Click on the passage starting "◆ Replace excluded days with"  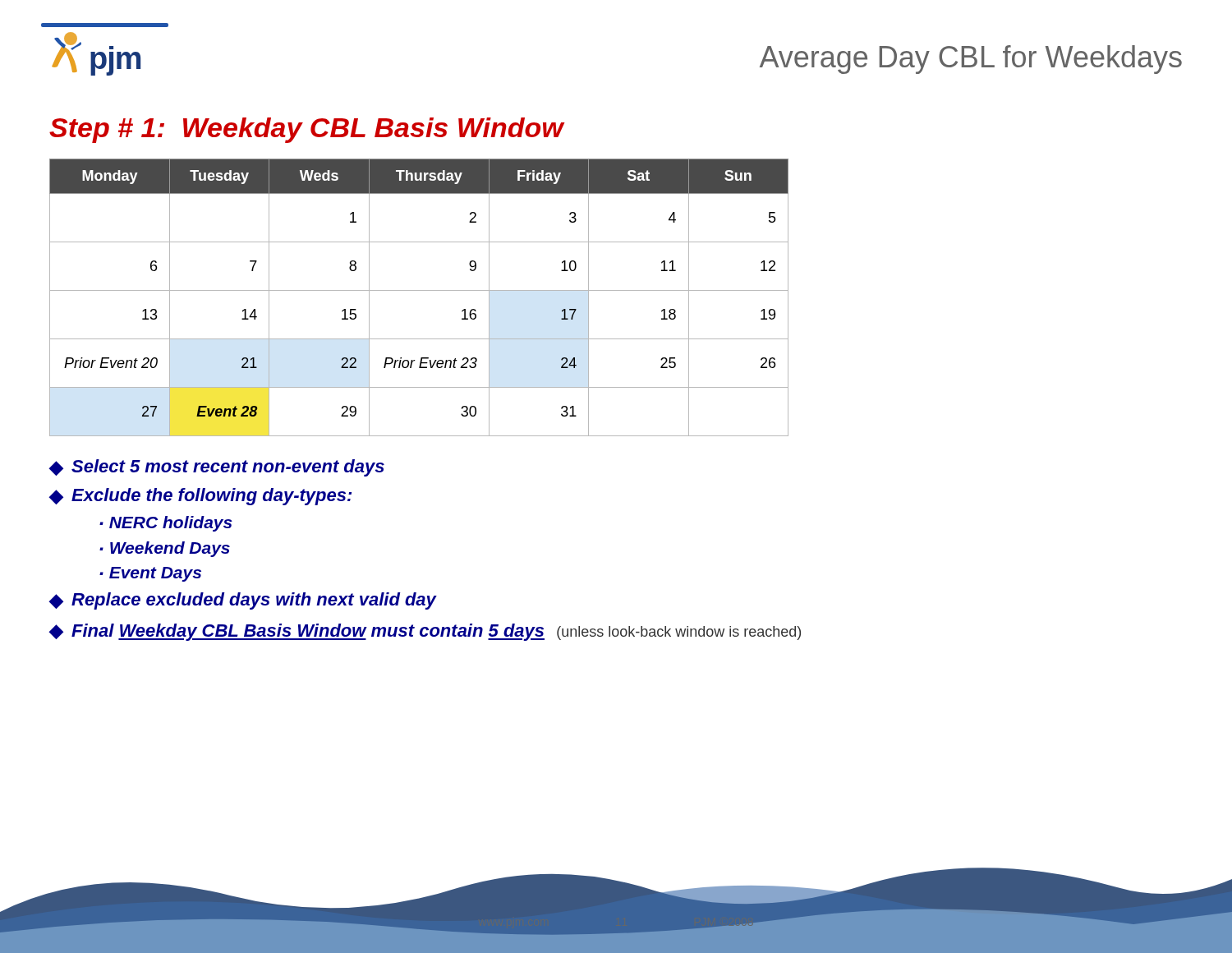click(243, 601)
